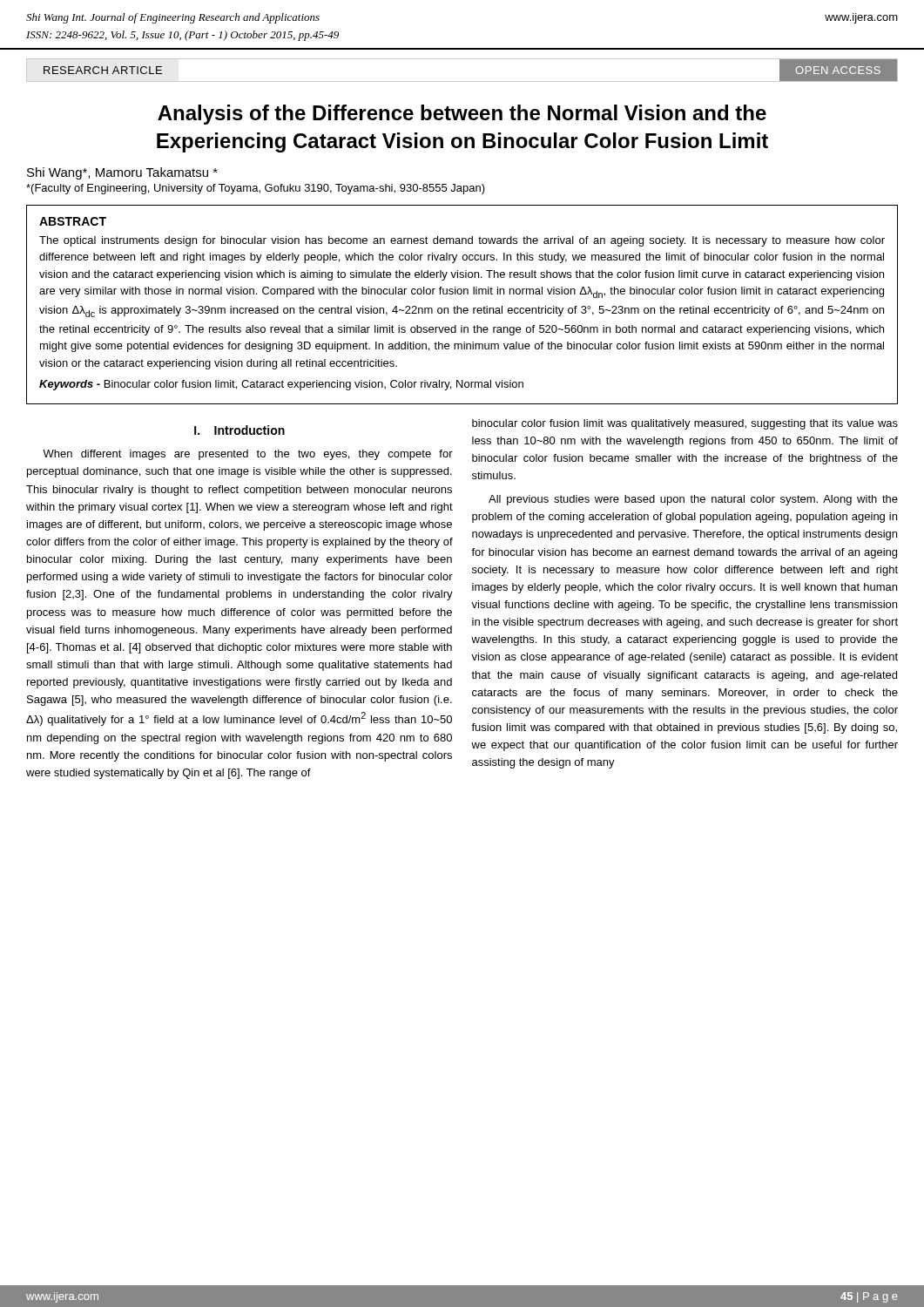Find the block on this page that starts "(Faculty of Engineering, University"
Image resolution: width=924 pixels, height=1307 pixels.
pos(462,188)
